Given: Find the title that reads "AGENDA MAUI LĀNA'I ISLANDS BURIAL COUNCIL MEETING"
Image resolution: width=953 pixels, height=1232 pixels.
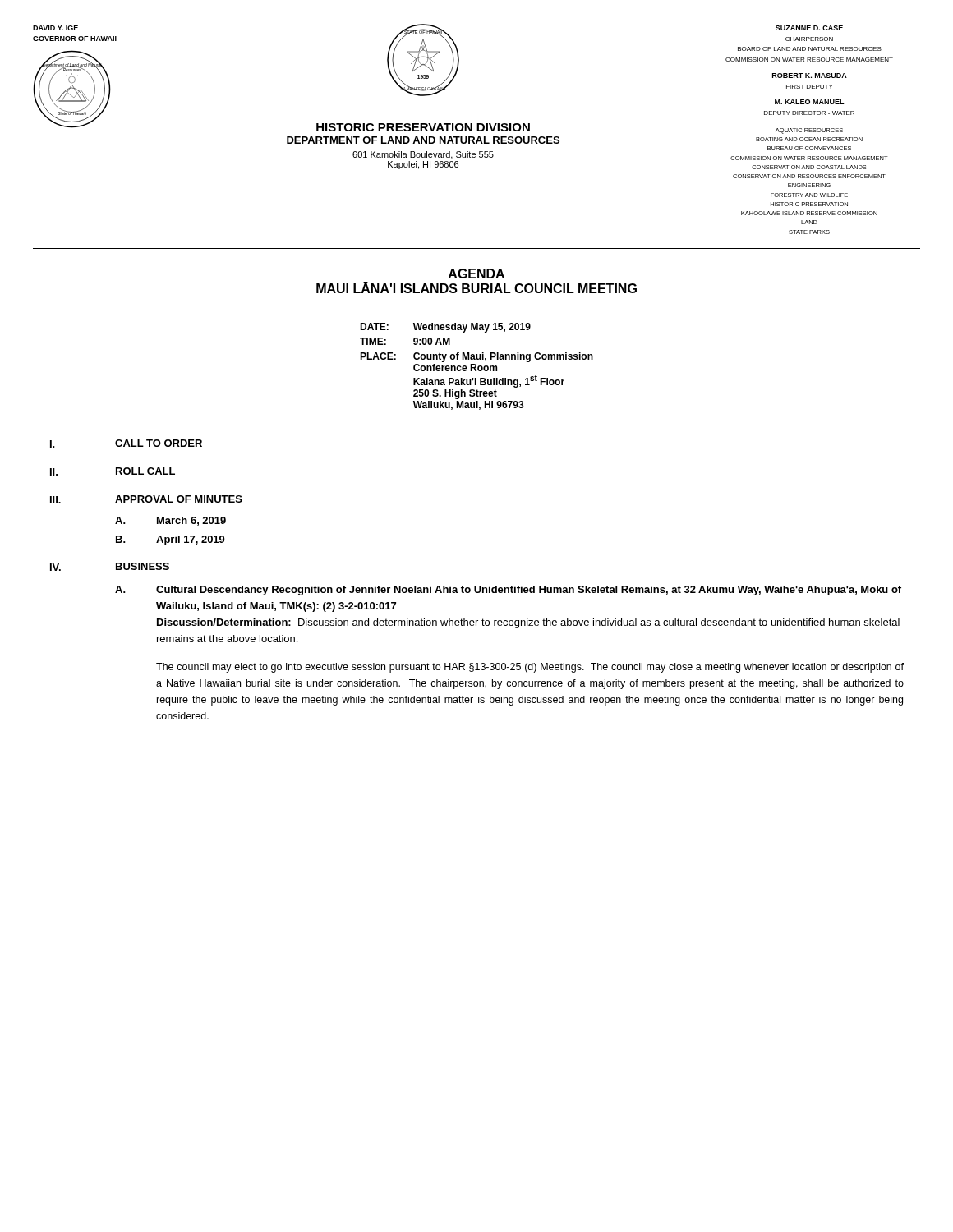Looking at the screenshot, I should coord(476,282).
